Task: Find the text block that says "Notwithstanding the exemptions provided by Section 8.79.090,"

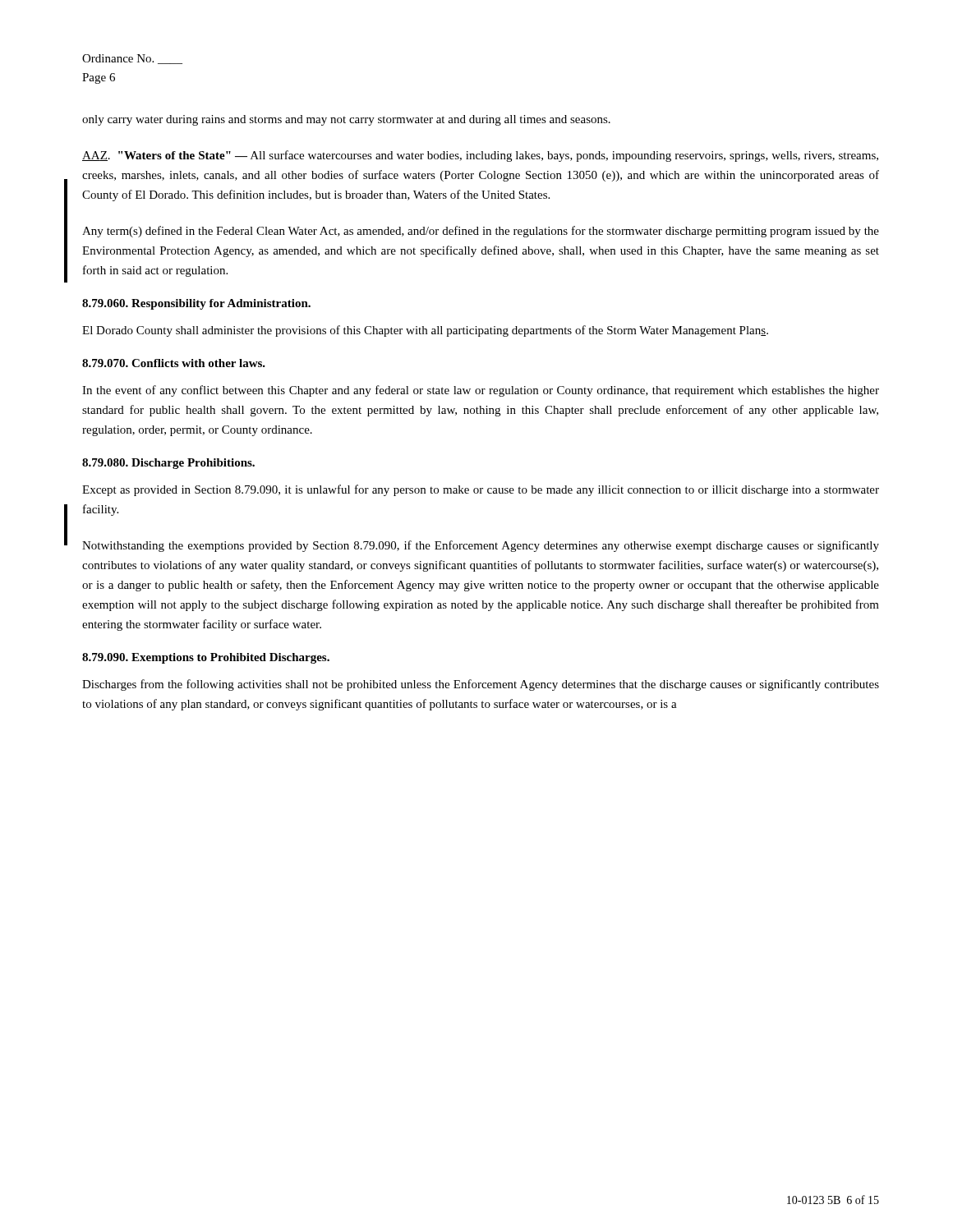Action: click(x=481, y=585)
